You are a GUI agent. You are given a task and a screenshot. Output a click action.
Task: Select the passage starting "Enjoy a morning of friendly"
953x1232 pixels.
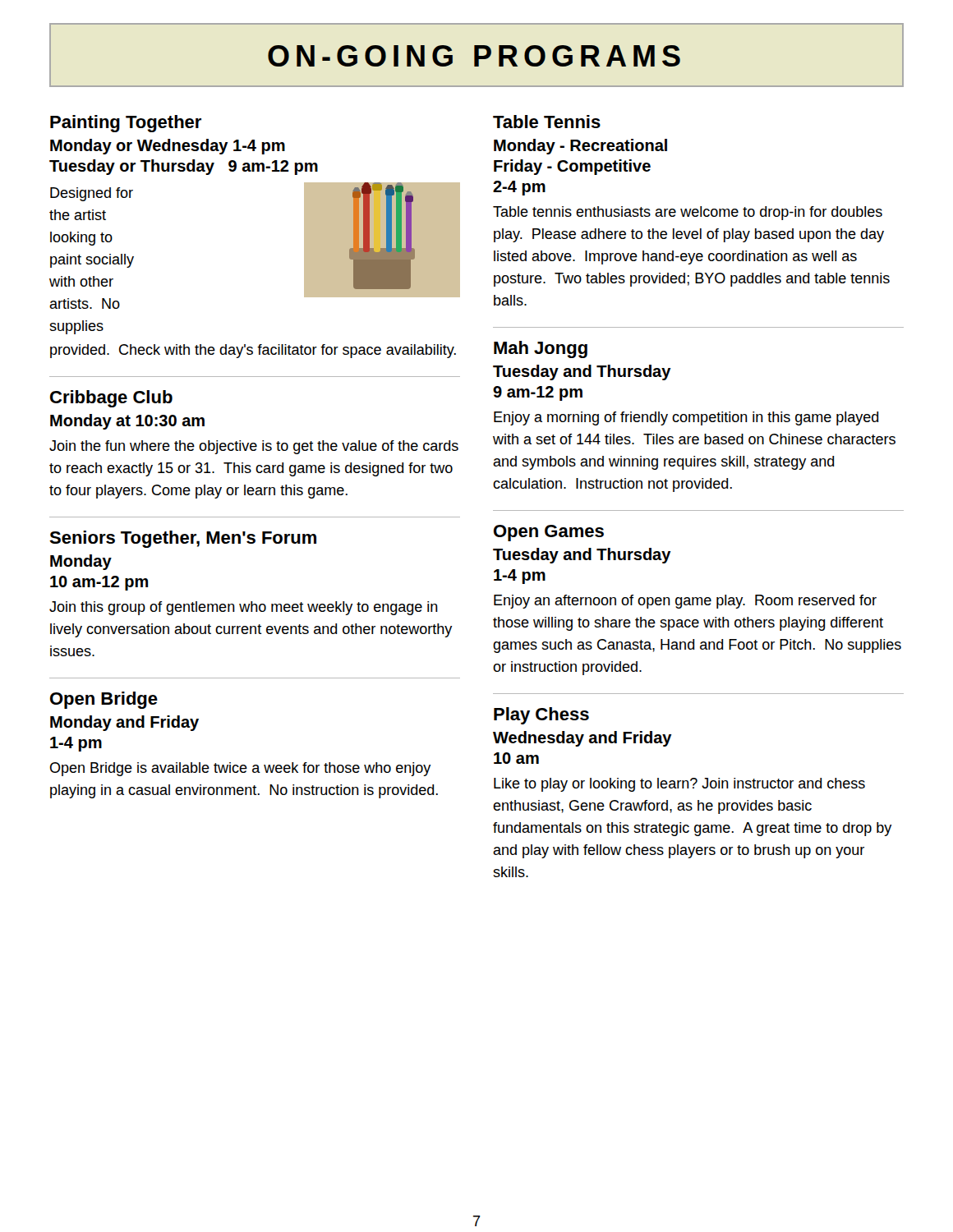click(x=698, y=451)
